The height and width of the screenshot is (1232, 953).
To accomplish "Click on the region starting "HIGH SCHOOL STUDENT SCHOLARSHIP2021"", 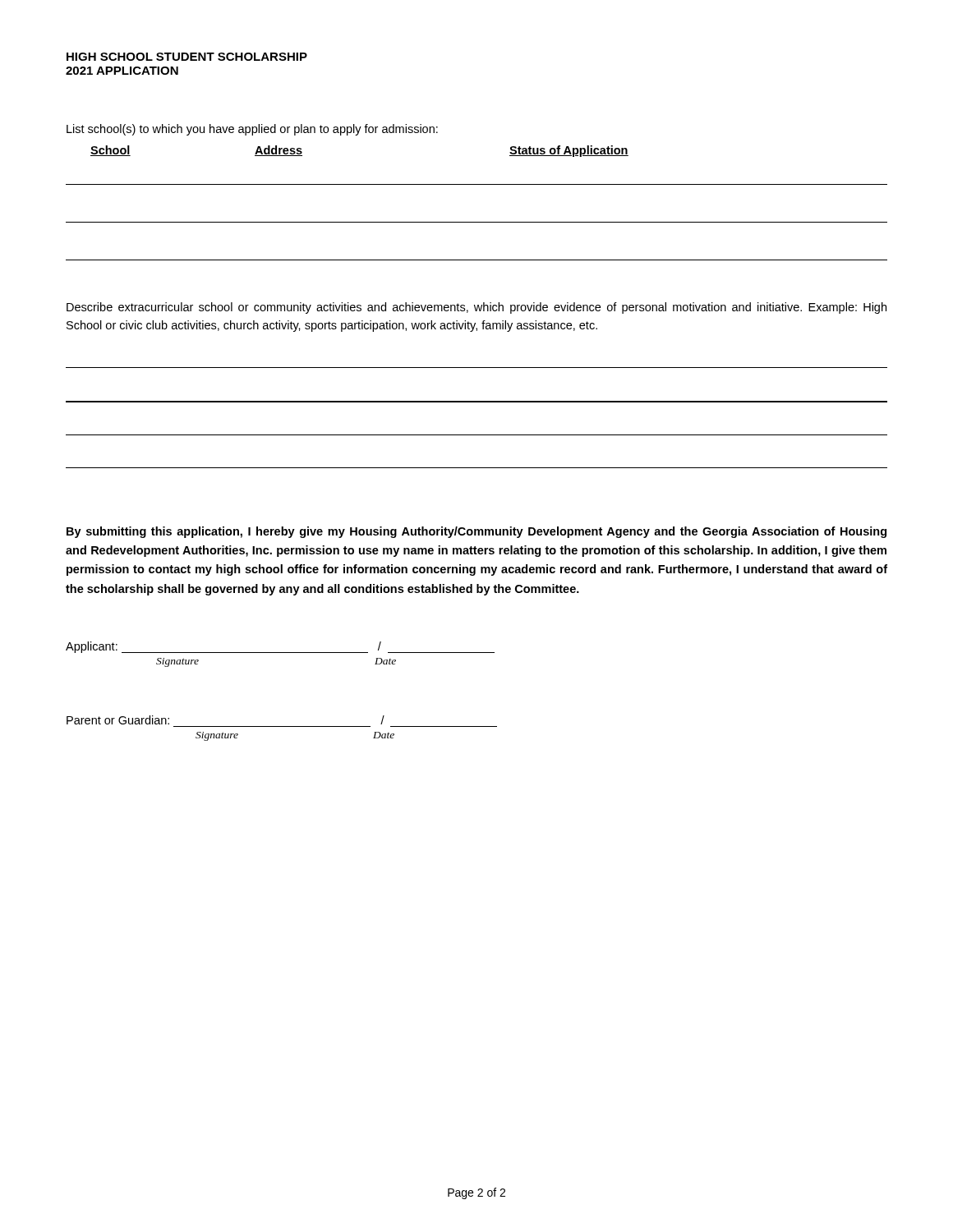I will point(186,63).
